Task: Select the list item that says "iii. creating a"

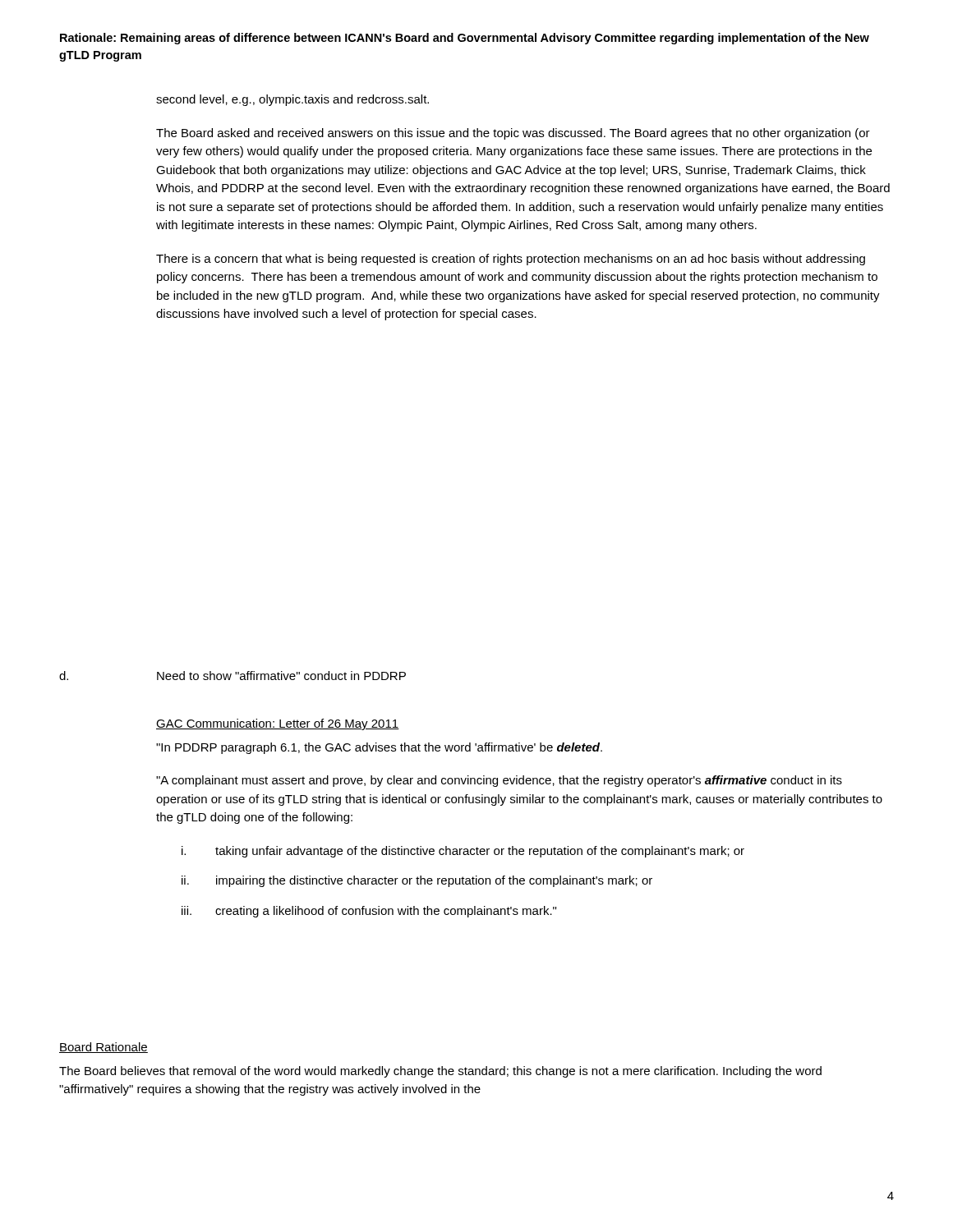Action: (x=369, y=911)
